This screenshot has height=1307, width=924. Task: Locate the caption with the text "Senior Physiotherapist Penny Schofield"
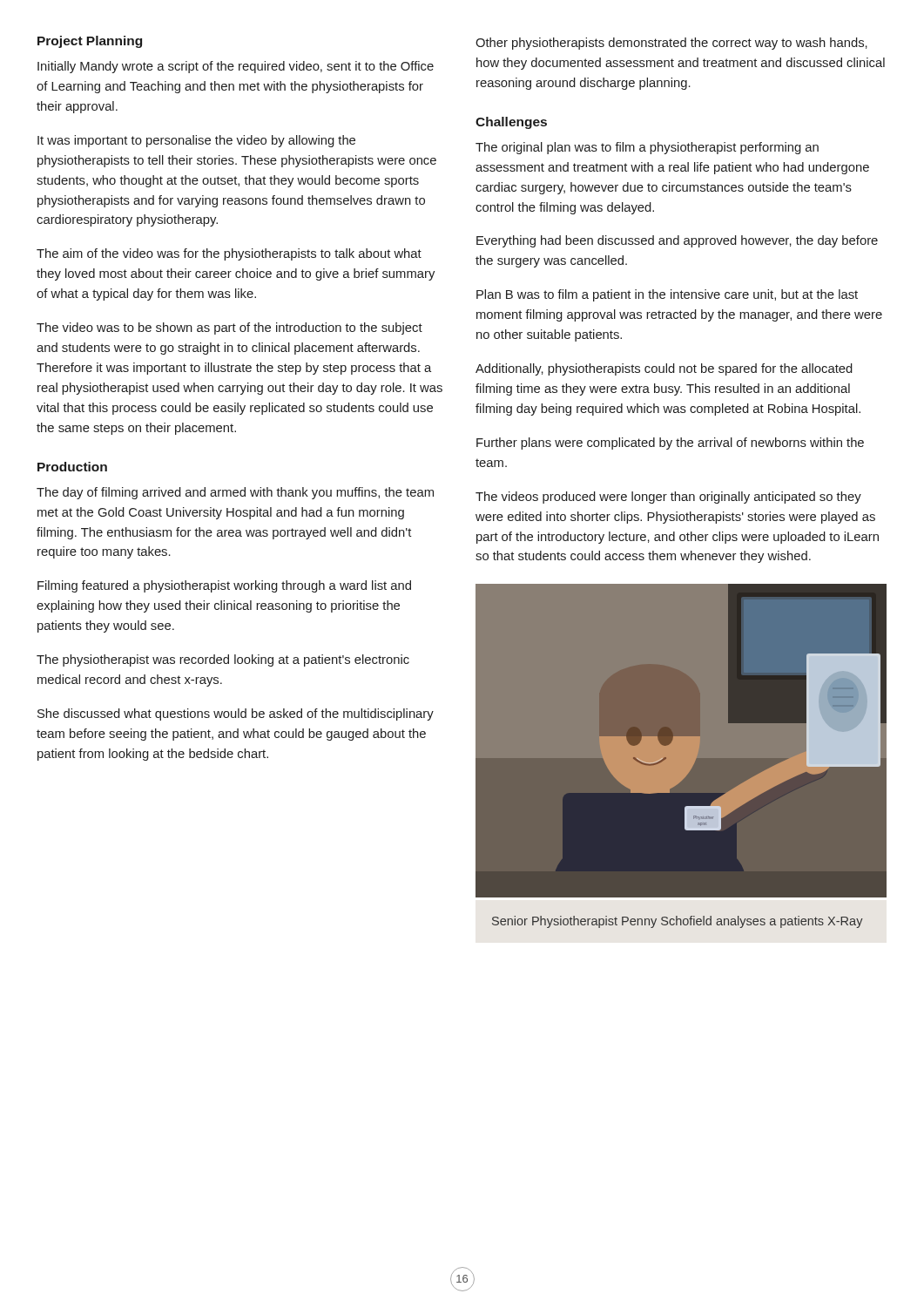click(x=677, y=921)
